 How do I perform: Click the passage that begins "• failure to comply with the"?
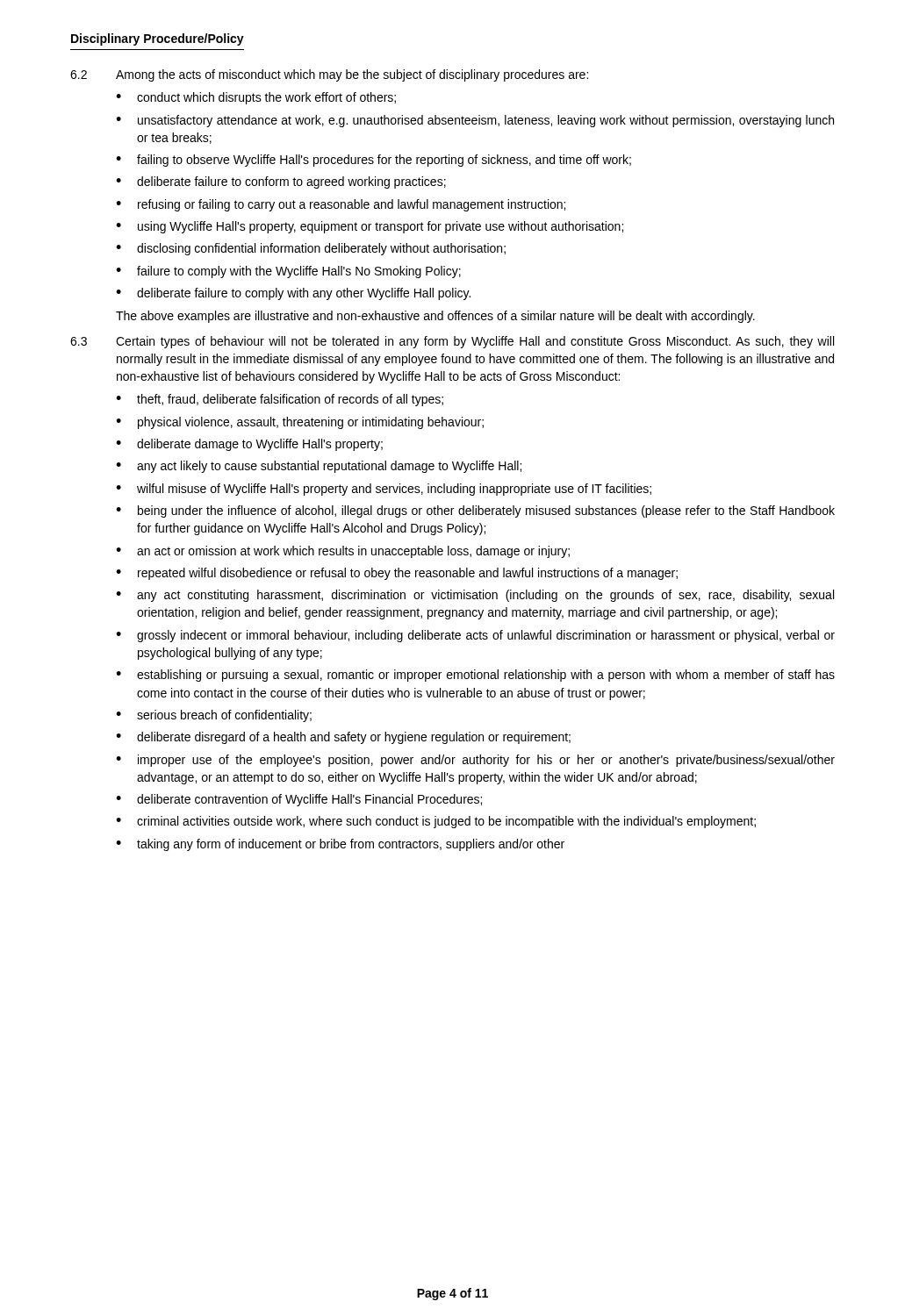point(288,272)
